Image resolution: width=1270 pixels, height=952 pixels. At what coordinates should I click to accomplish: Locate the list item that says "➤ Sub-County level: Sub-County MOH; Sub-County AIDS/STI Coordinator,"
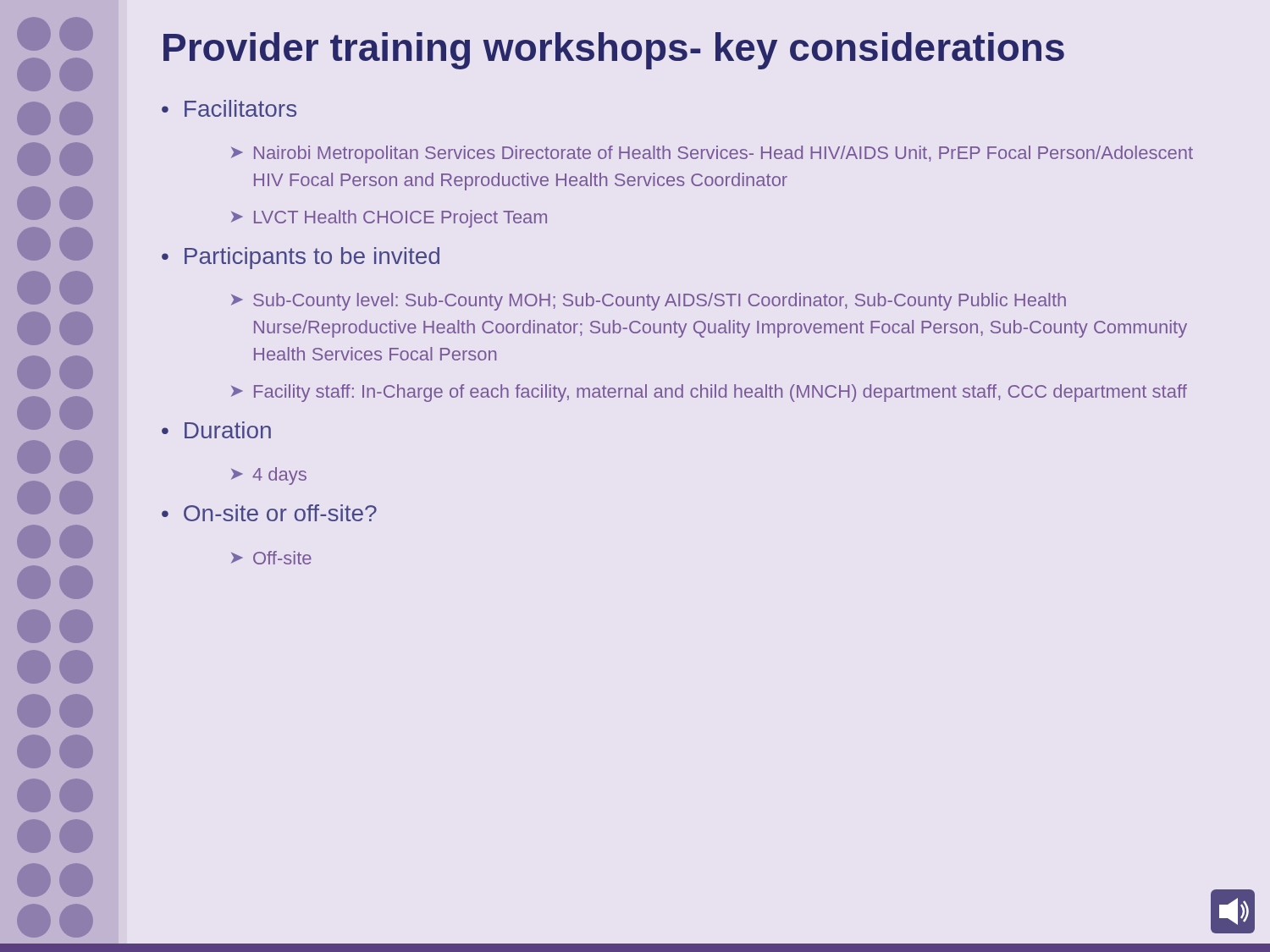tap(728, 328)
